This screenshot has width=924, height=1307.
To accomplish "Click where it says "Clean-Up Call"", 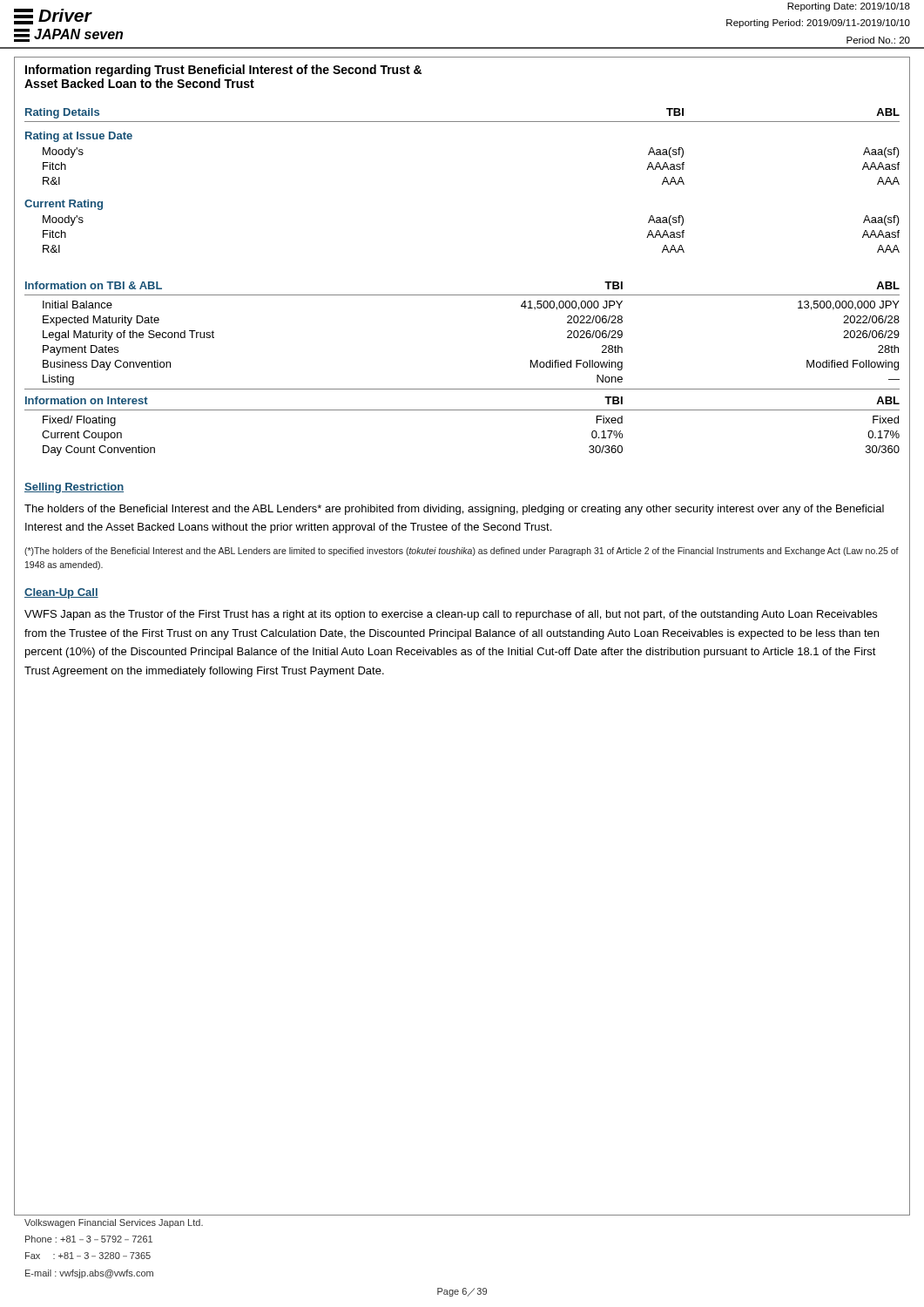I will (61, 592).
